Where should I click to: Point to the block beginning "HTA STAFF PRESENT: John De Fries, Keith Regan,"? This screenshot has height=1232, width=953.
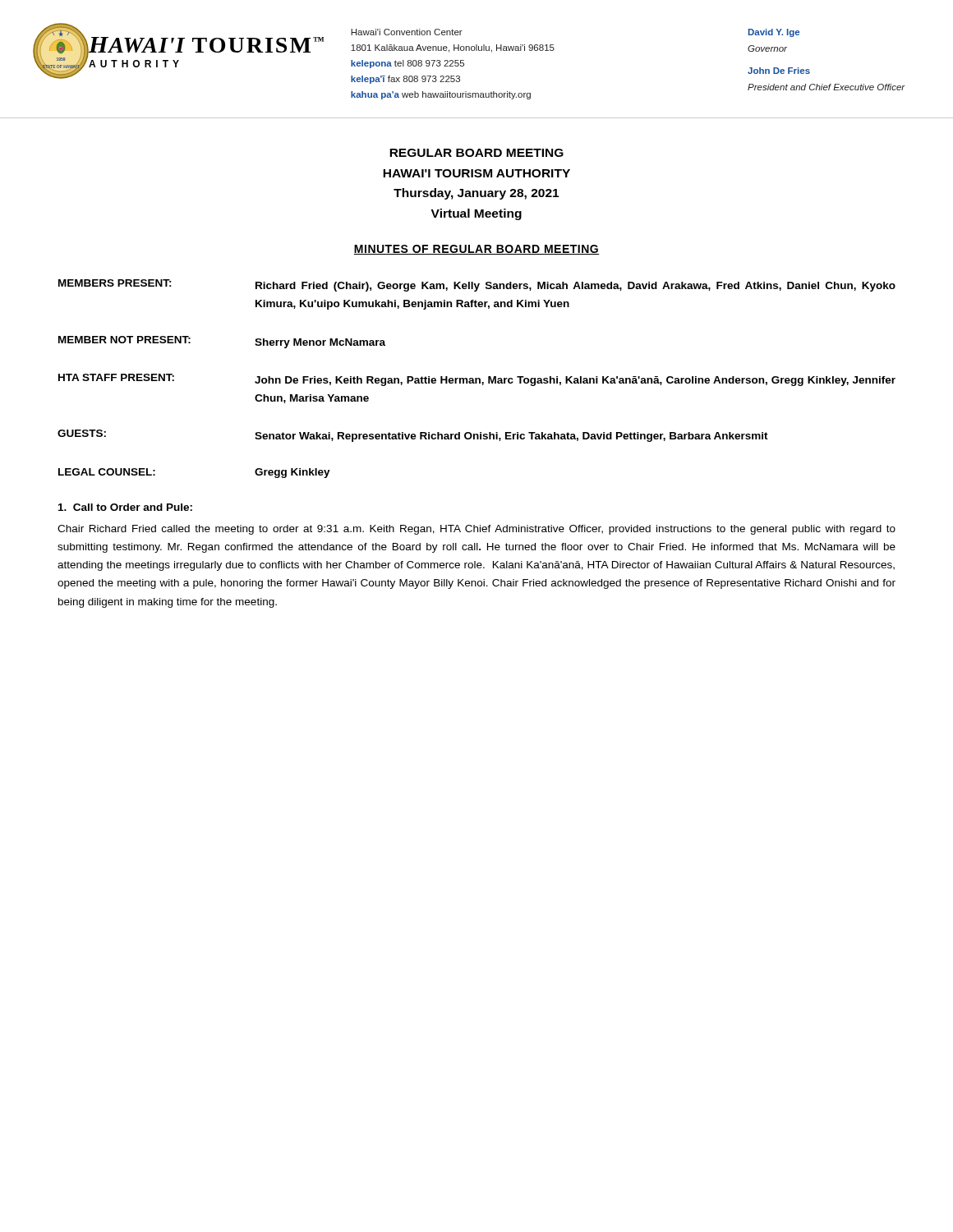point(476,389)
